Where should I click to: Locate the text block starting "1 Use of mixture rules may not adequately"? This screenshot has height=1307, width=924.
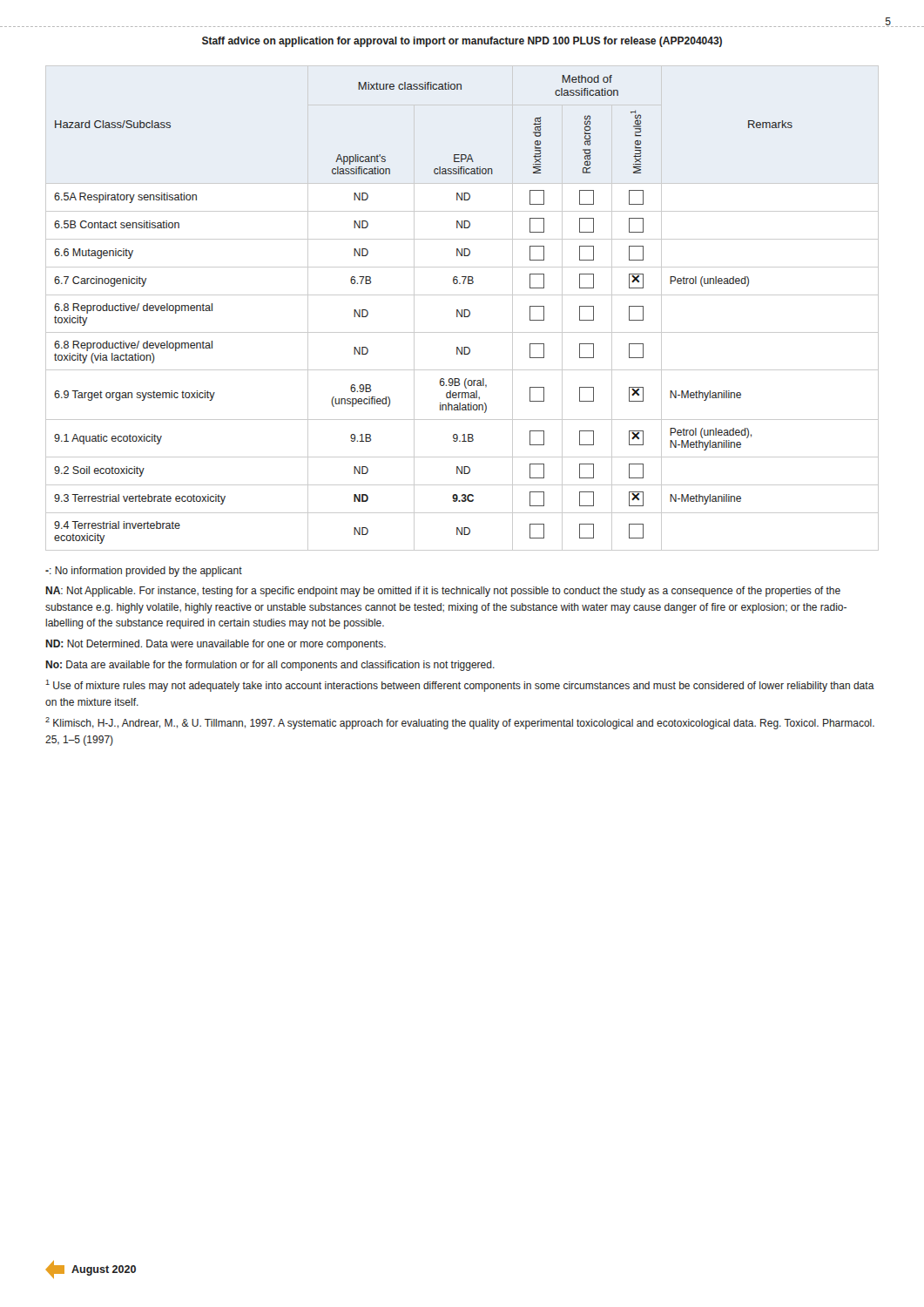pos(462,694)
